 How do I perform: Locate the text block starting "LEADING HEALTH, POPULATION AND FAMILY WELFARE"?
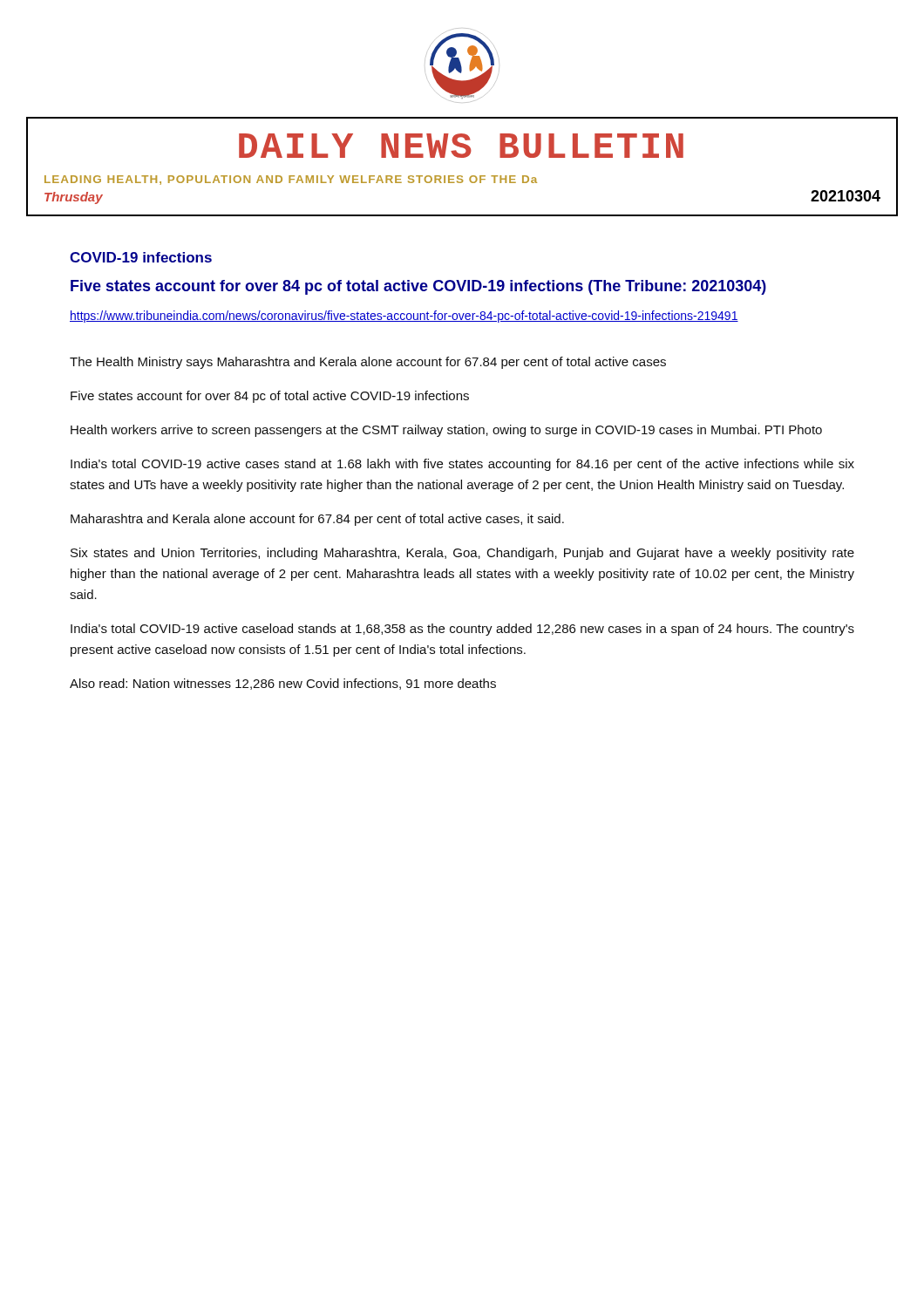pyautogui.click(x=462, y=179)
